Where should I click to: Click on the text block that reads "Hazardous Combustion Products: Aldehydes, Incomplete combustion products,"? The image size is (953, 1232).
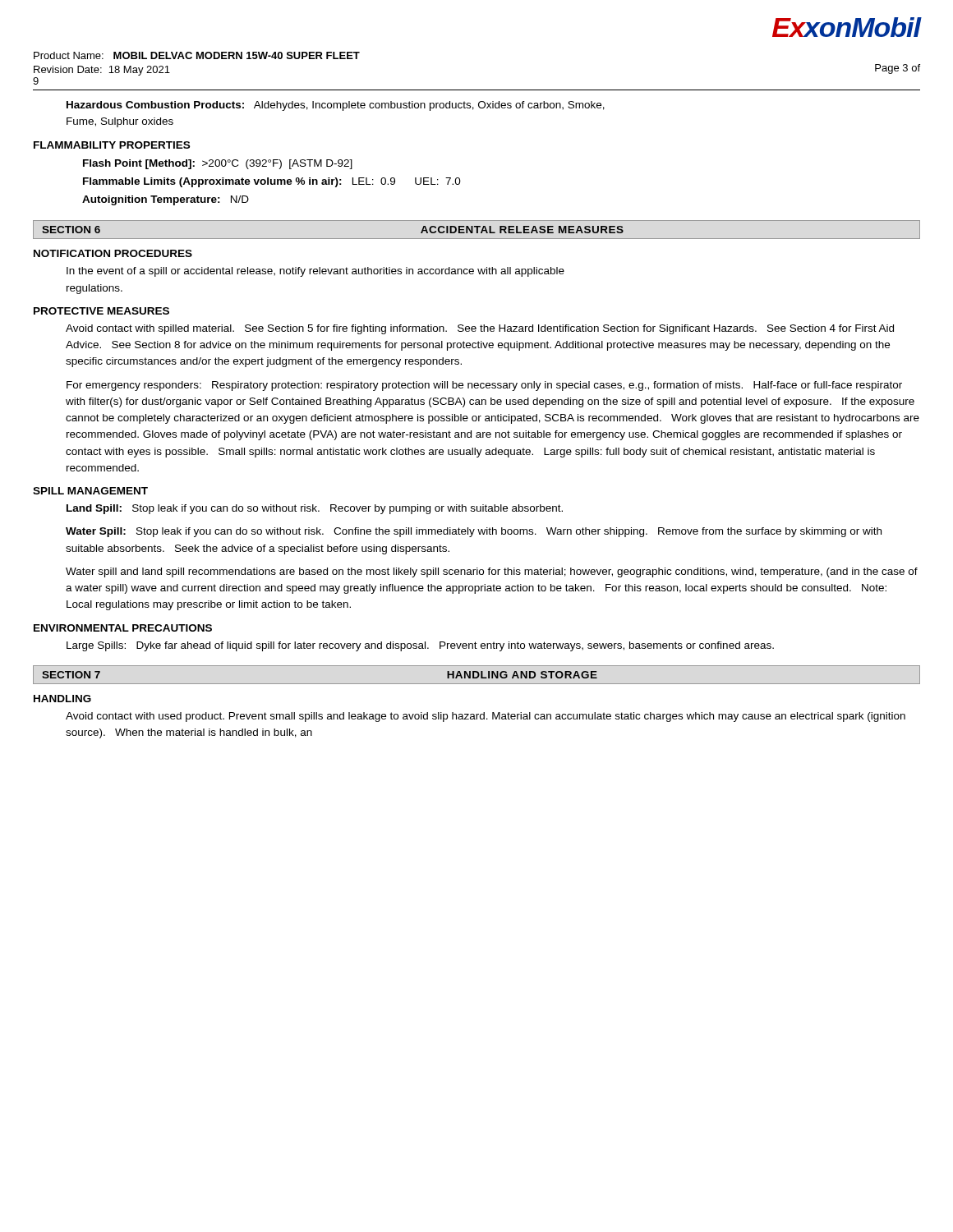tap(335, 113)
